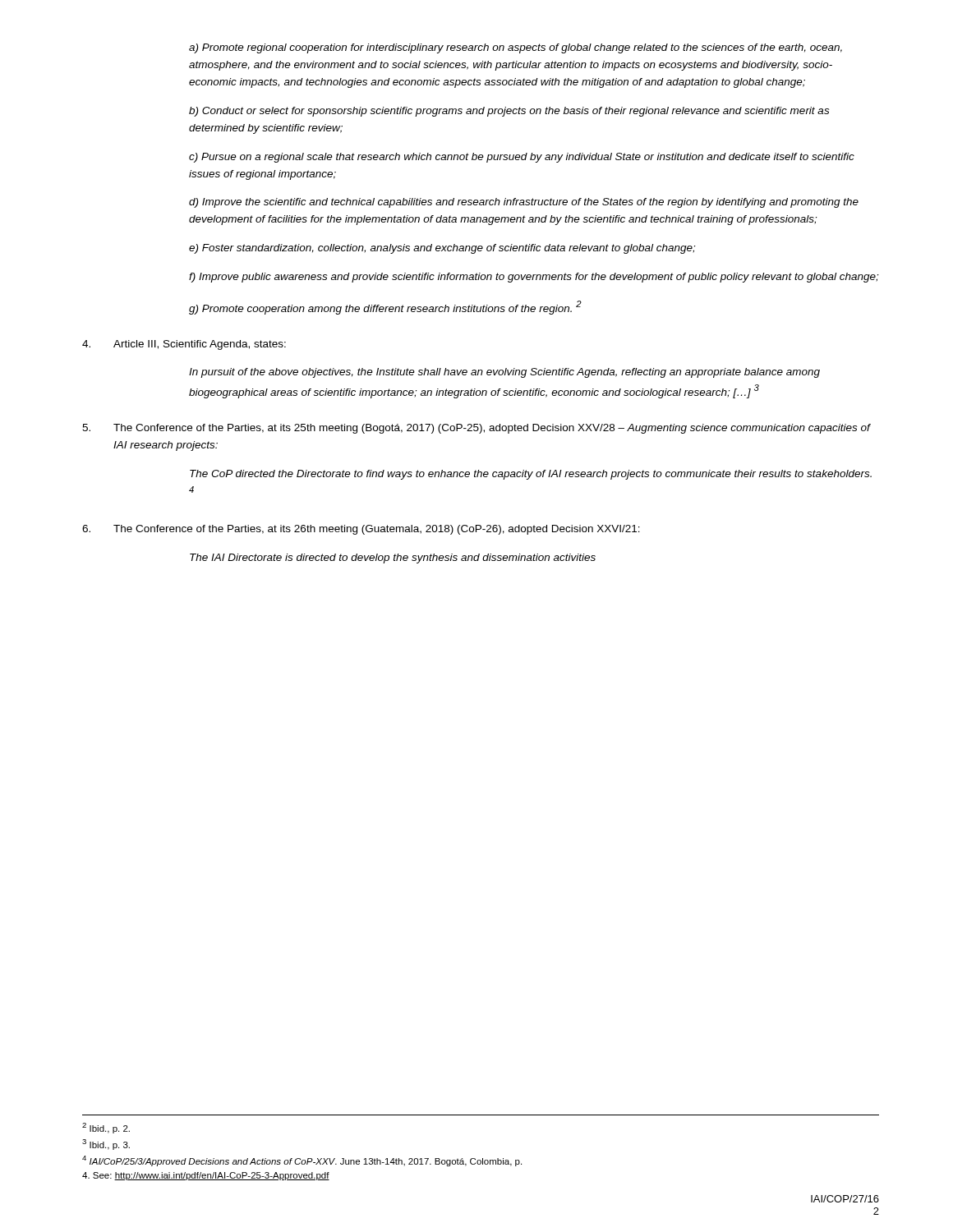Point to the block beginning "5. The Conference of the Parties, at"
The image size is (953, 1232).
coord(481,437)
